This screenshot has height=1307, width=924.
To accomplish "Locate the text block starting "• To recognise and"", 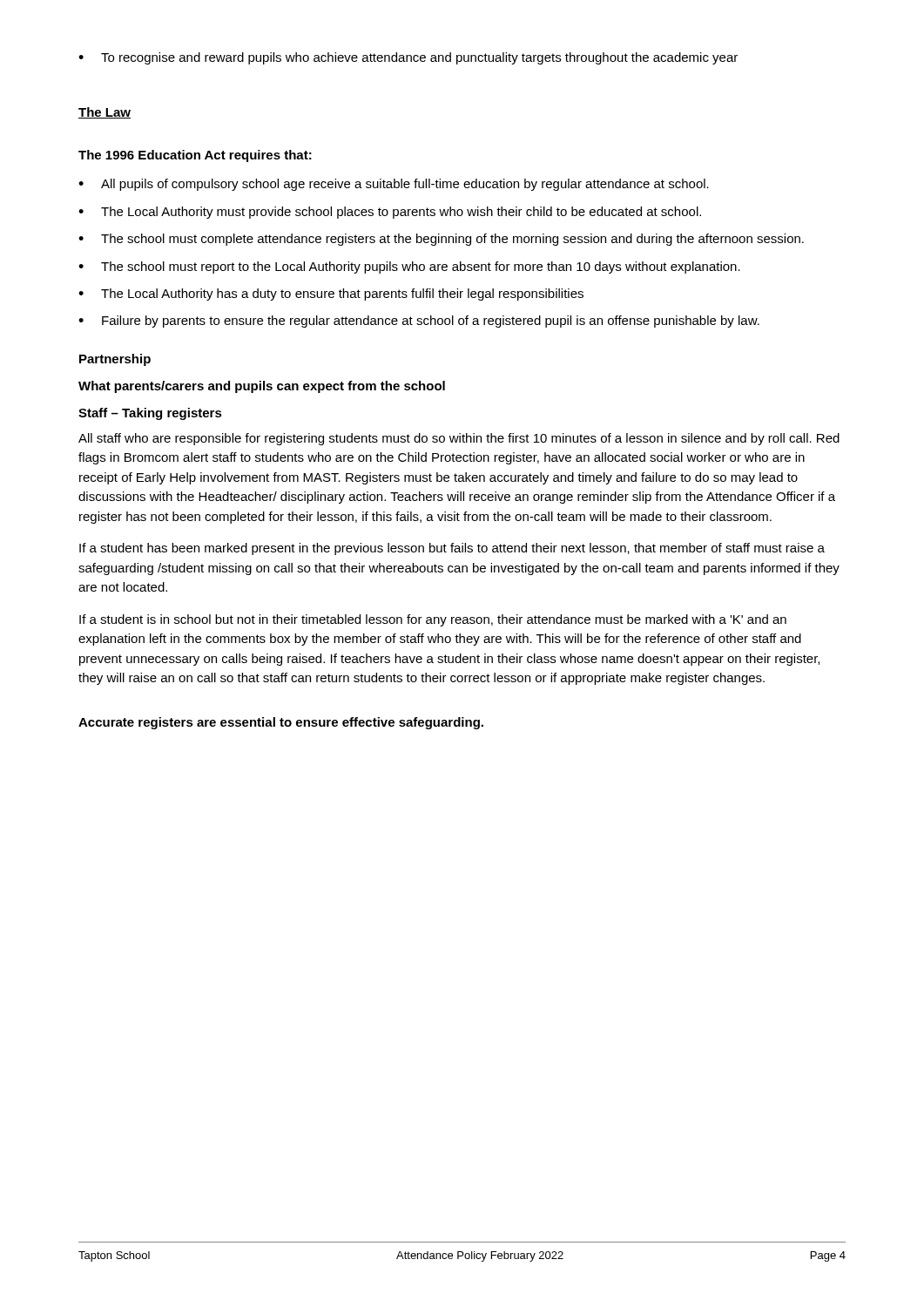I will coord(462,58).
